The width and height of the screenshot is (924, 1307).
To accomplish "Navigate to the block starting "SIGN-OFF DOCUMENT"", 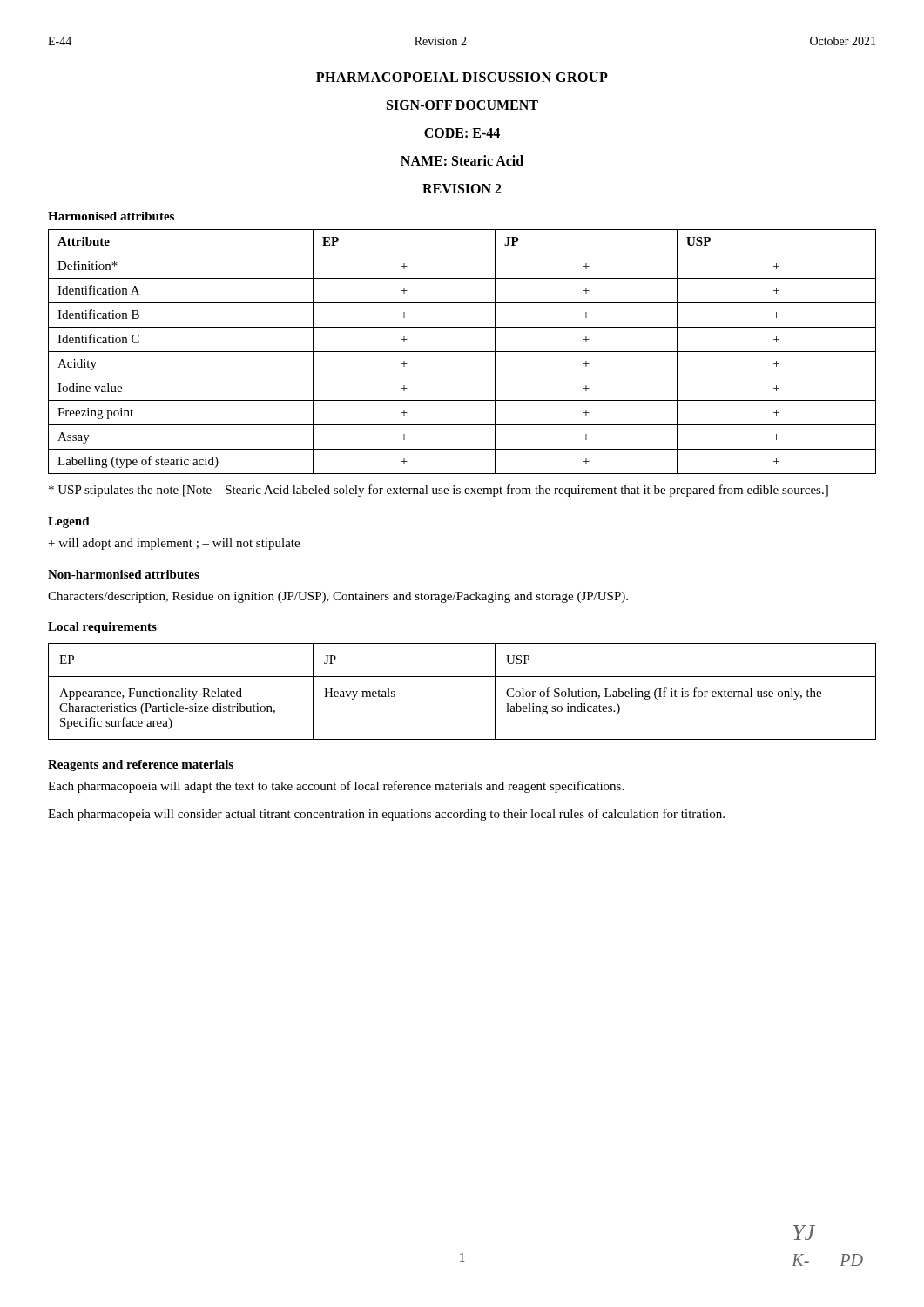I will pos(462,105).
